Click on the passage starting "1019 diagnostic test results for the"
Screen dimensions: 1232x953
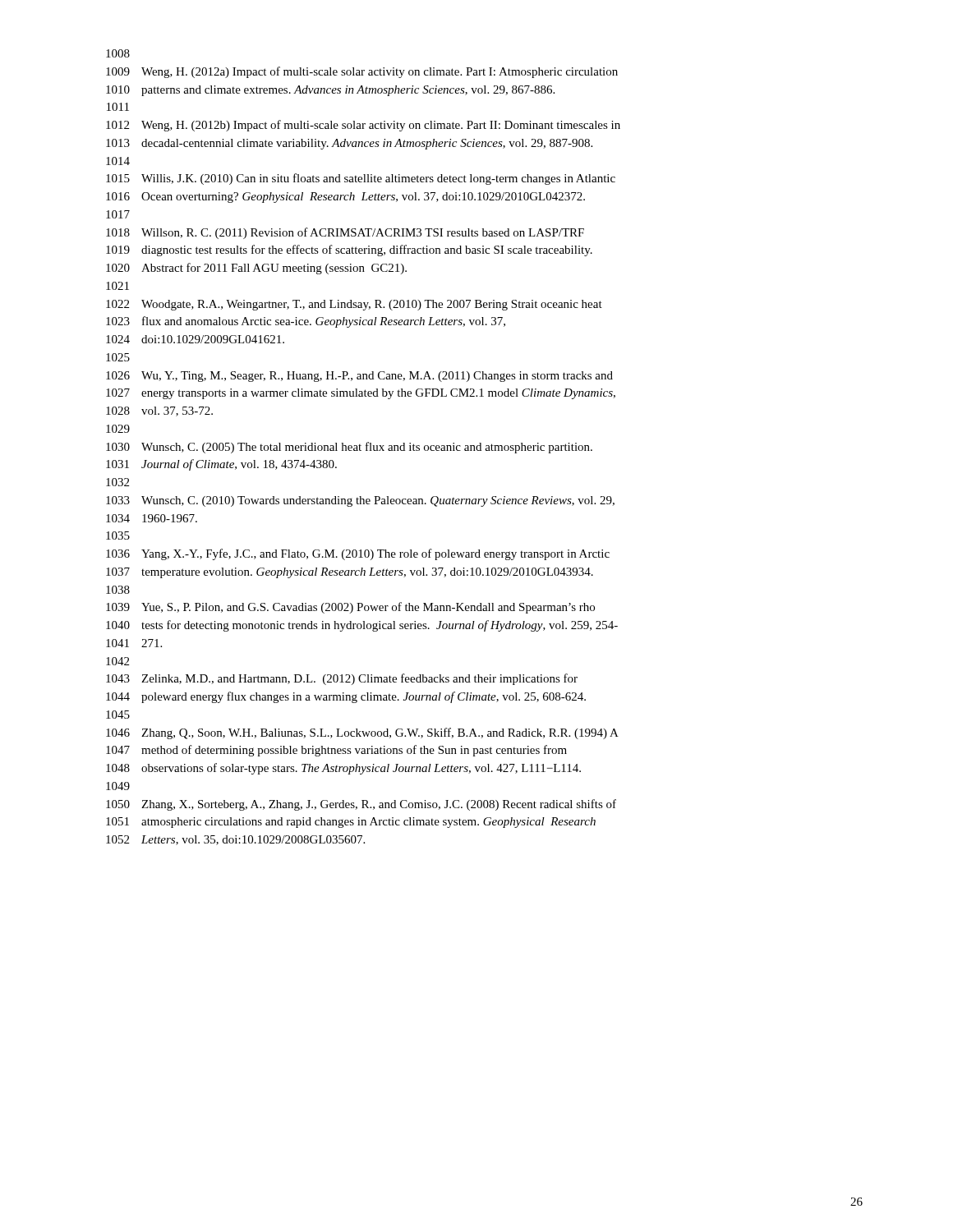point(476,251)
